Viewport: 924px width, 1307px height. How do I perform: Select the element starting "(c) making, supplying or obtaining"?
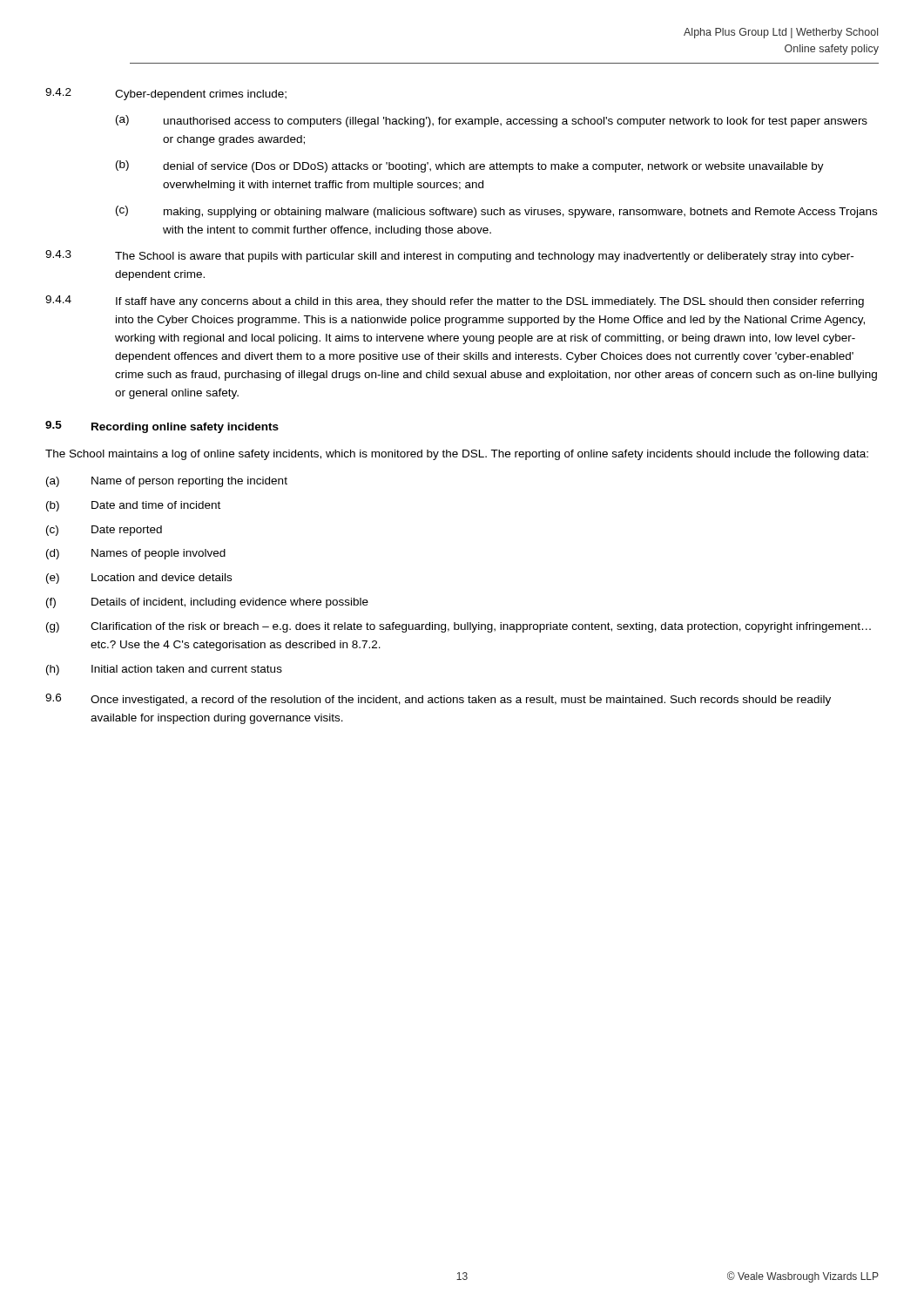(x=497, y=221)
